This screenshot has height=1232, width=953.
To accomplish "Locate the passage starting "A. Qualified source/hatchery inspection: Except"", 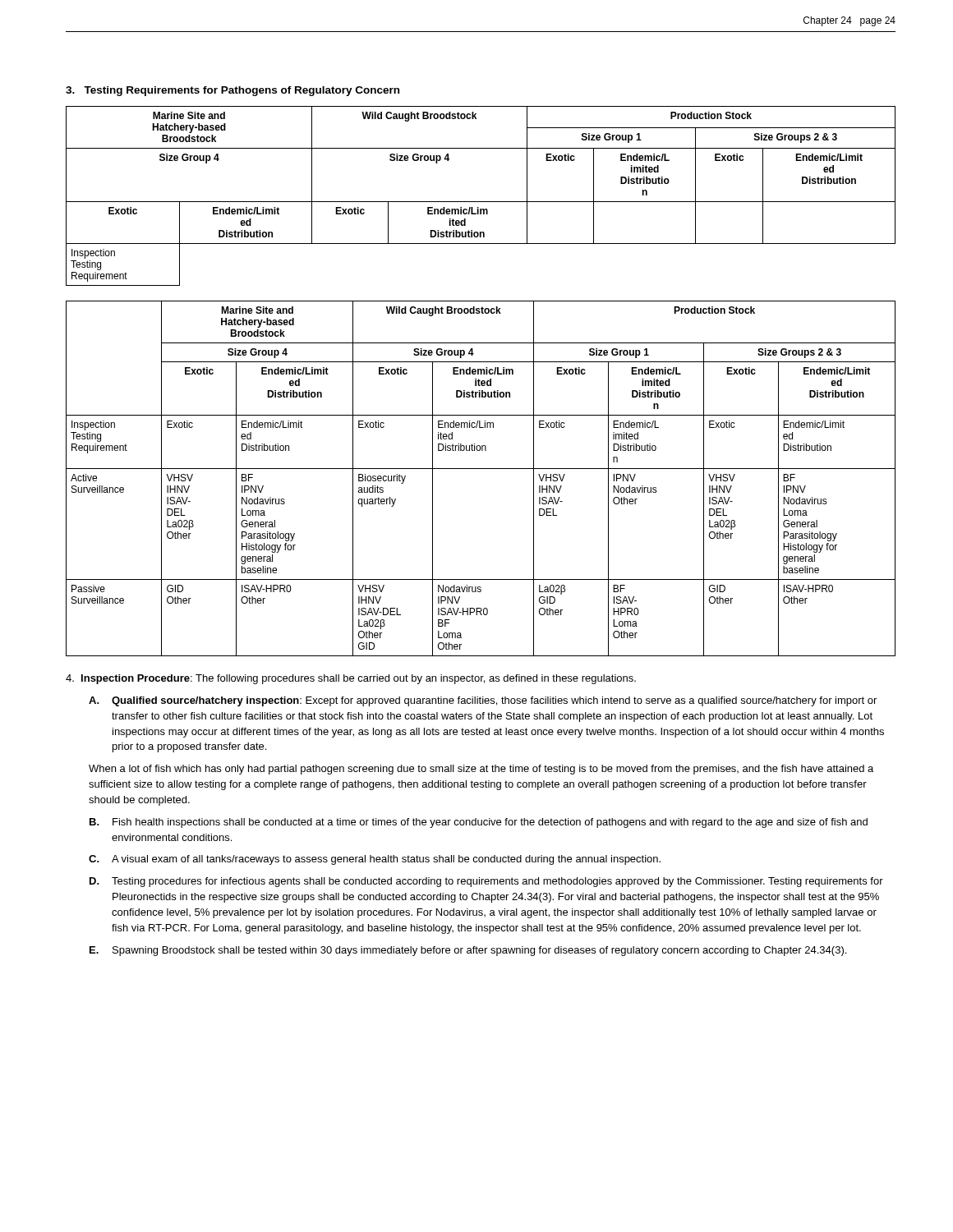I will [492, 724].
